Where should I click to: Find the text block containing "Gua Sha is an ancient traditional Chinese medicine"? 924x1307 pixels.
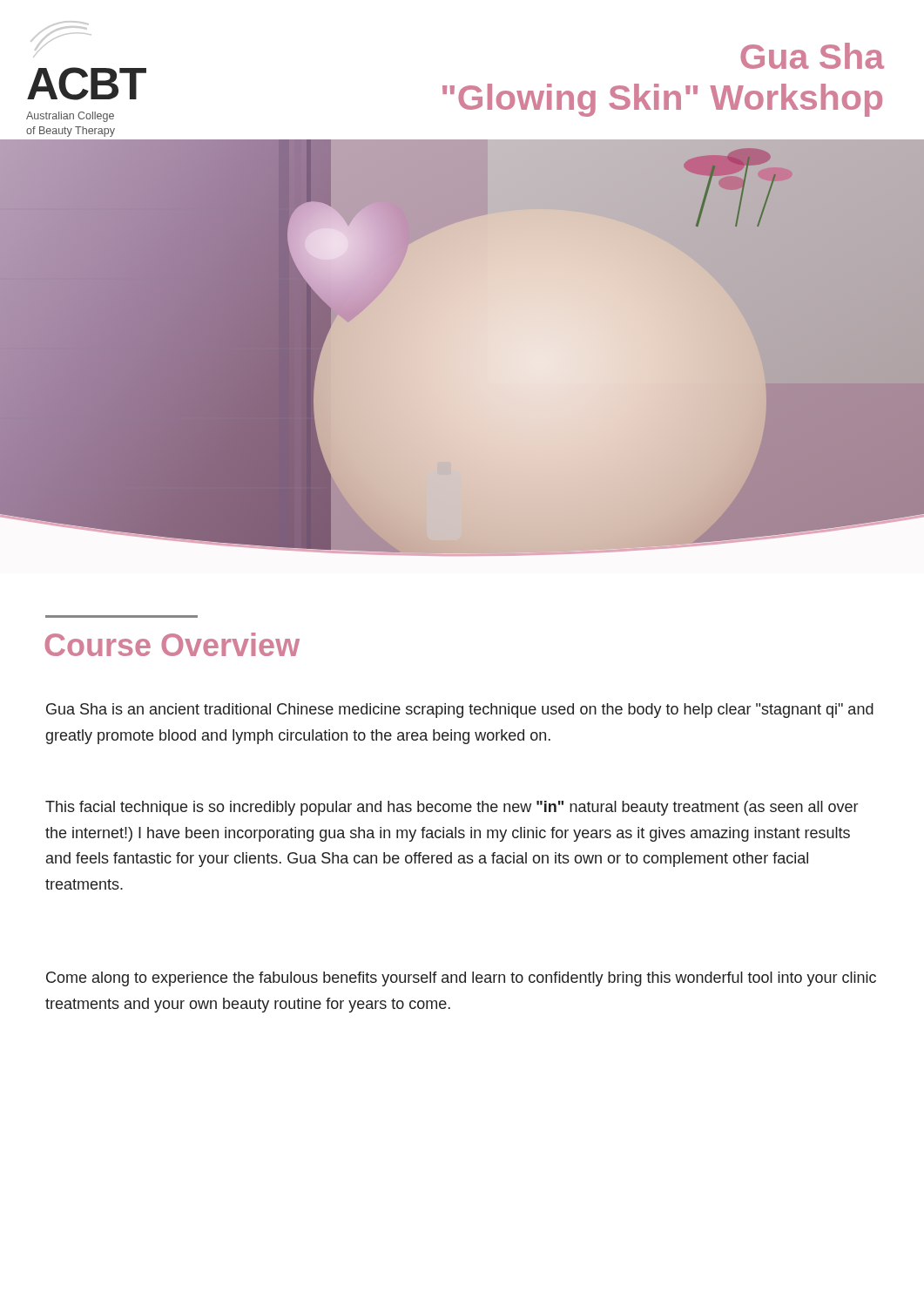[460, 722]
